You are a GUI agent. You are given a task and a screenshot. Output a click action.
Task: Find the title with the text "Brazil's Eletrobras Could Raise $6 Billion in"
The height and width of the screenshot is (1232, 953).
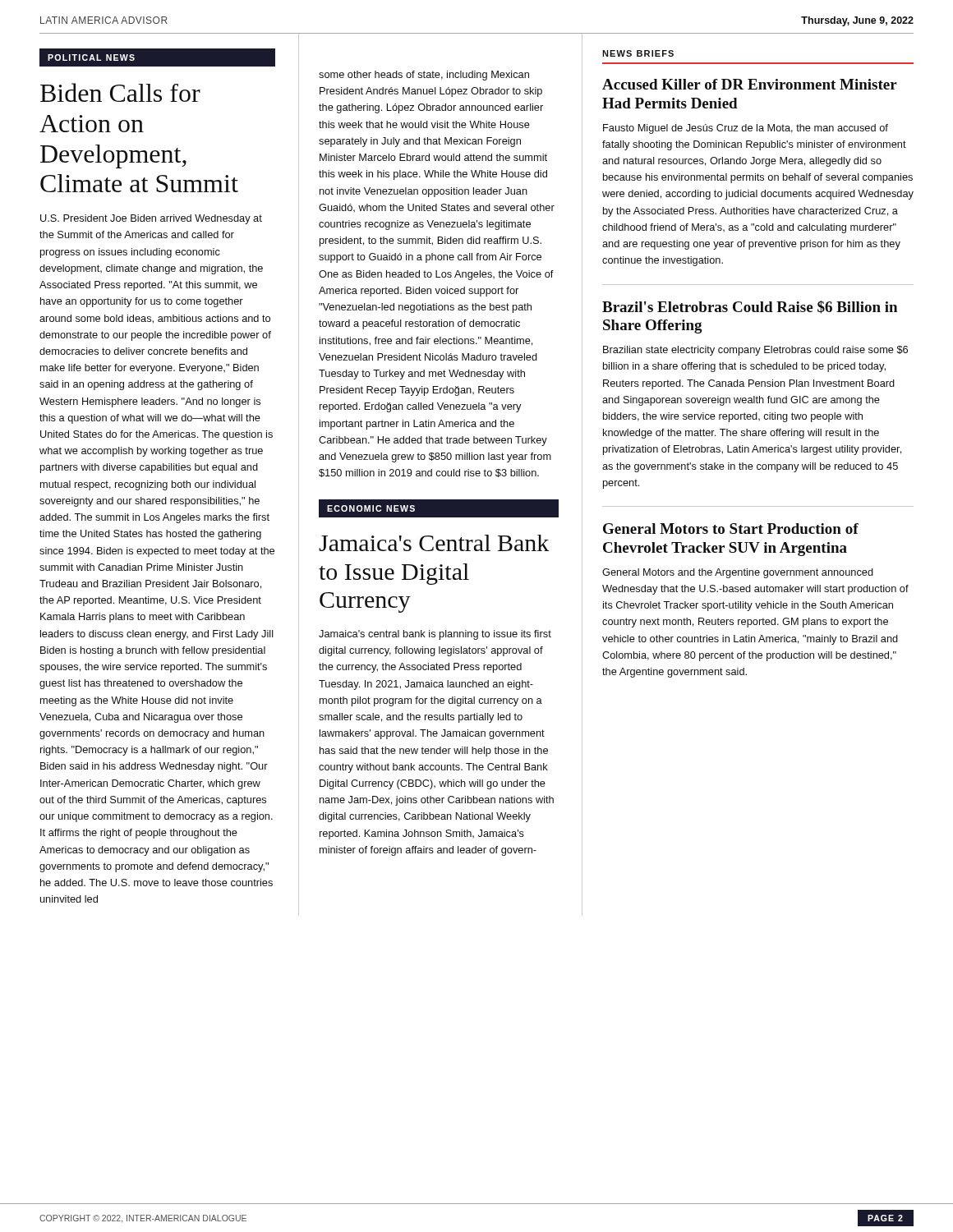[x=758, y=317]
